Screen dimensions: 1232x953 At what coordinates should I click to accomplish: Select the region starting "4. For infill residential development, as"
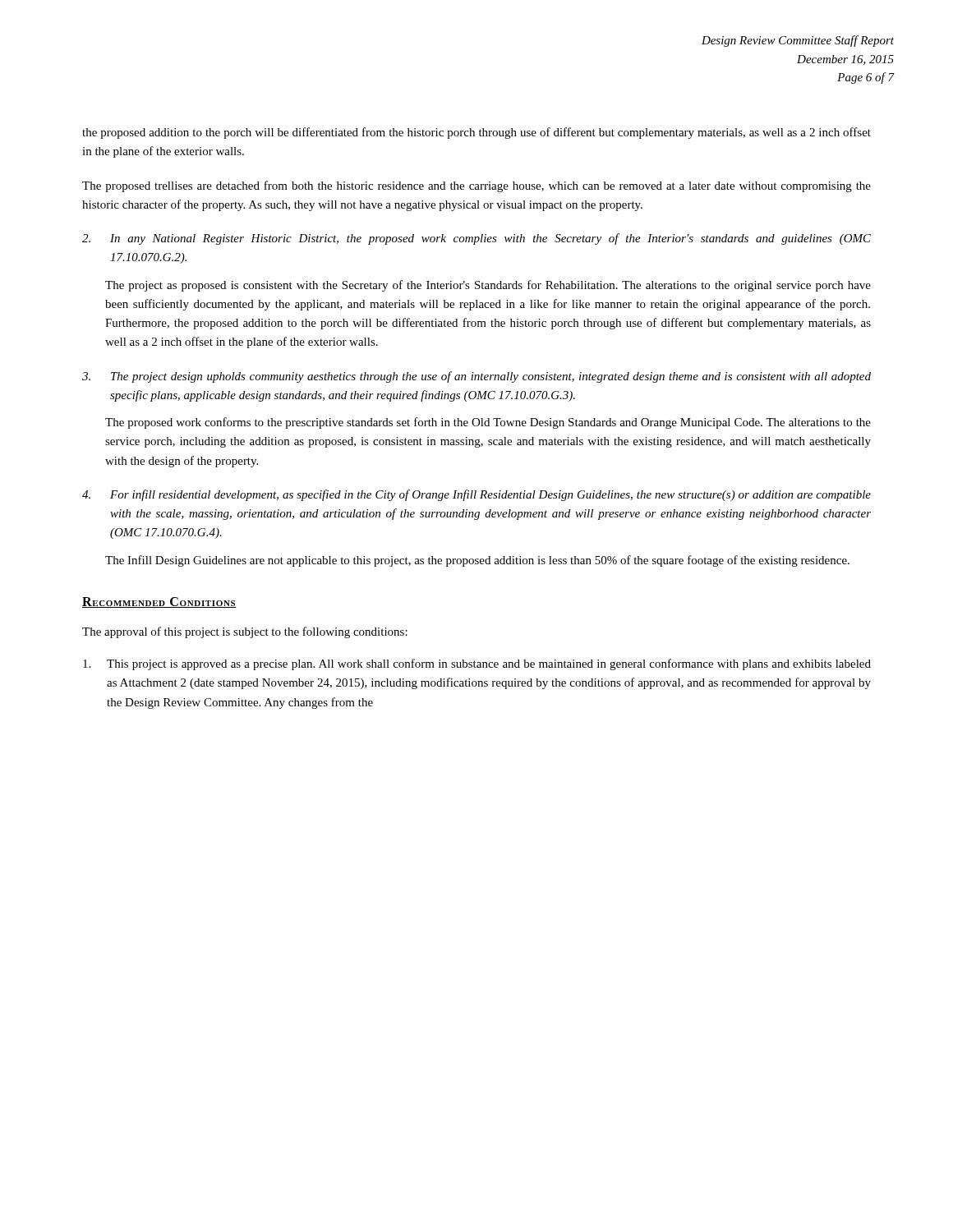476,527
